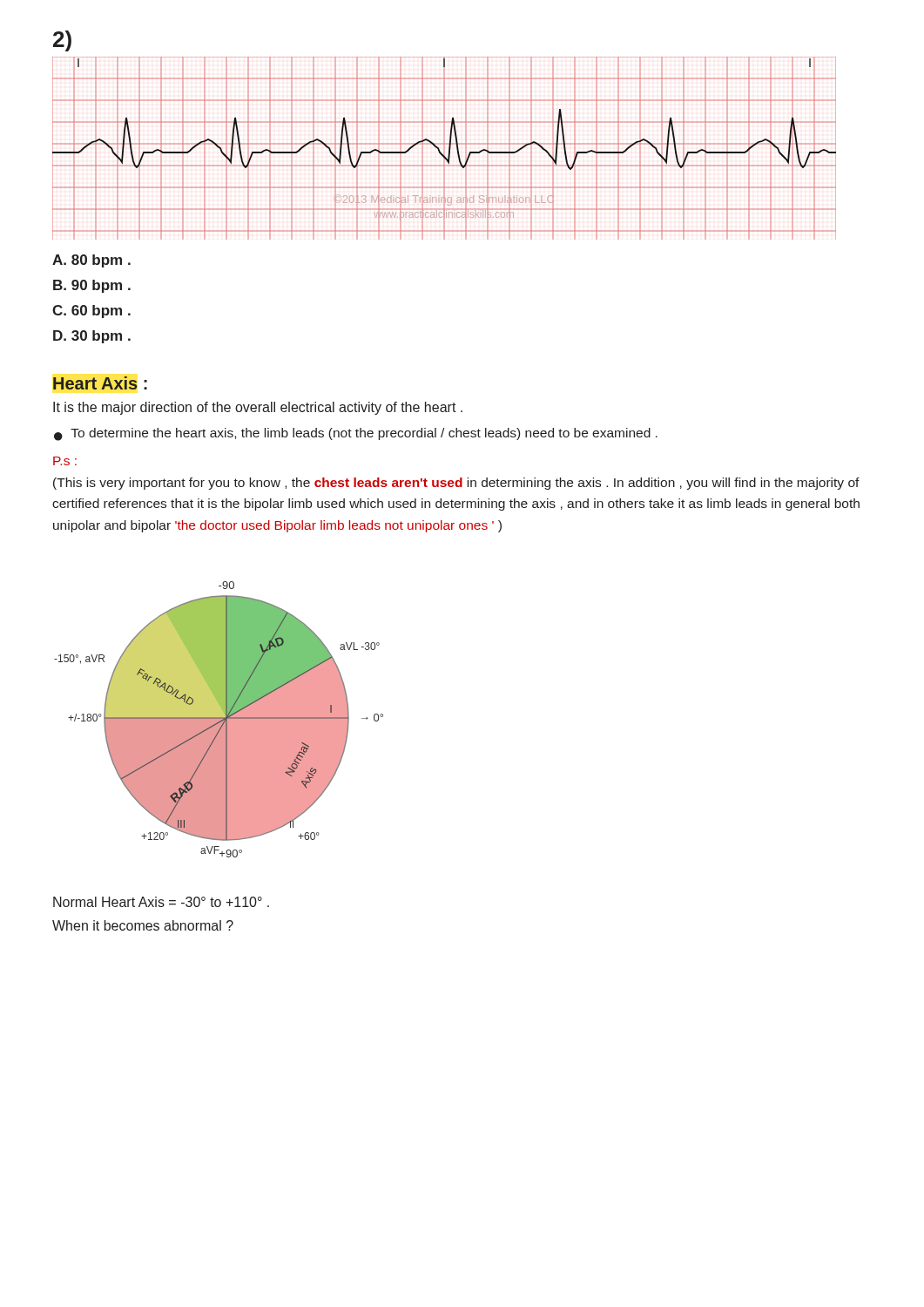Screen dimensions: 1307x924
Task: Click on the text block containing "It is the major direction of"
Action: (x=258, y=407)
